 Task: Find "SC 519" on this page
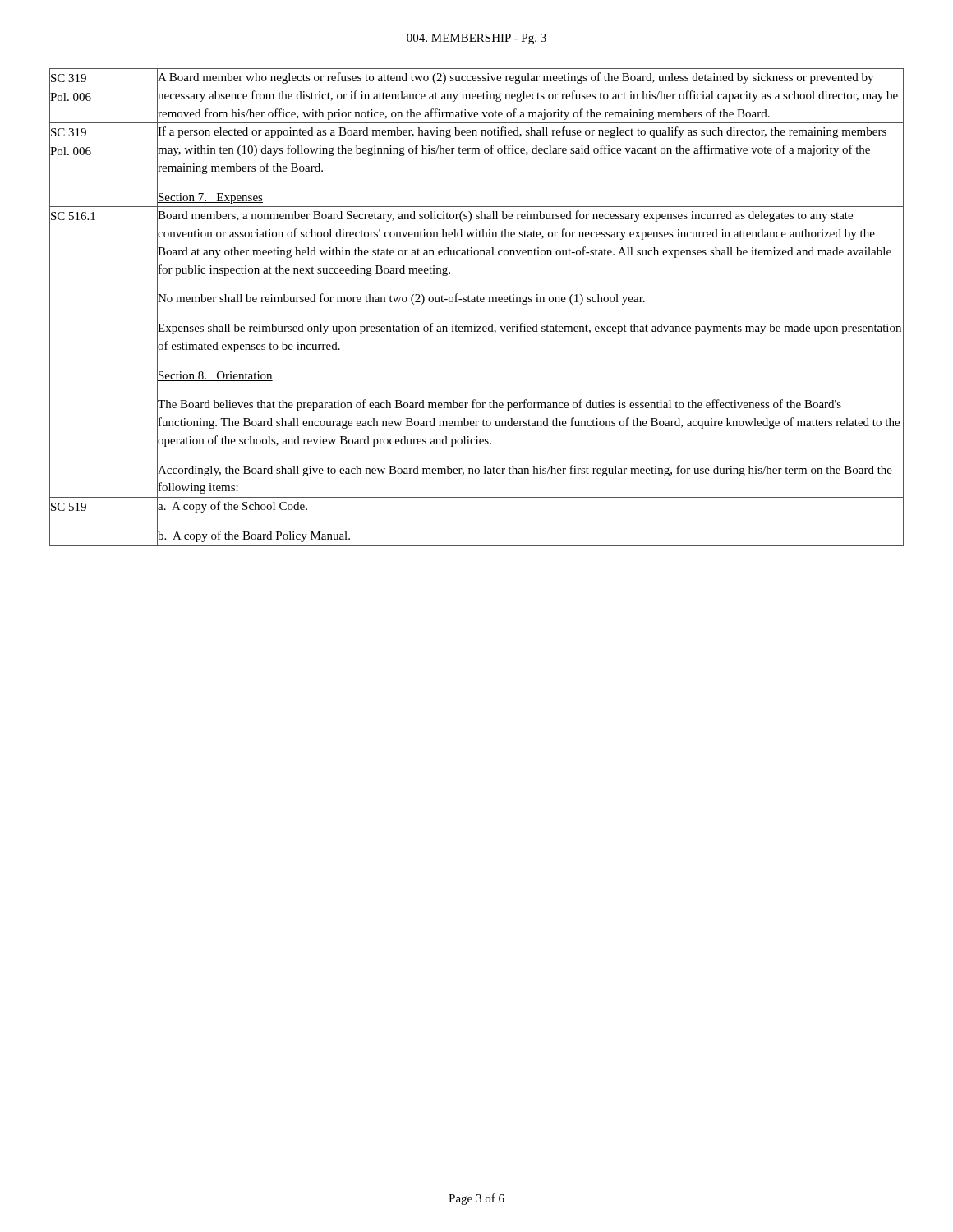[68, 507]
